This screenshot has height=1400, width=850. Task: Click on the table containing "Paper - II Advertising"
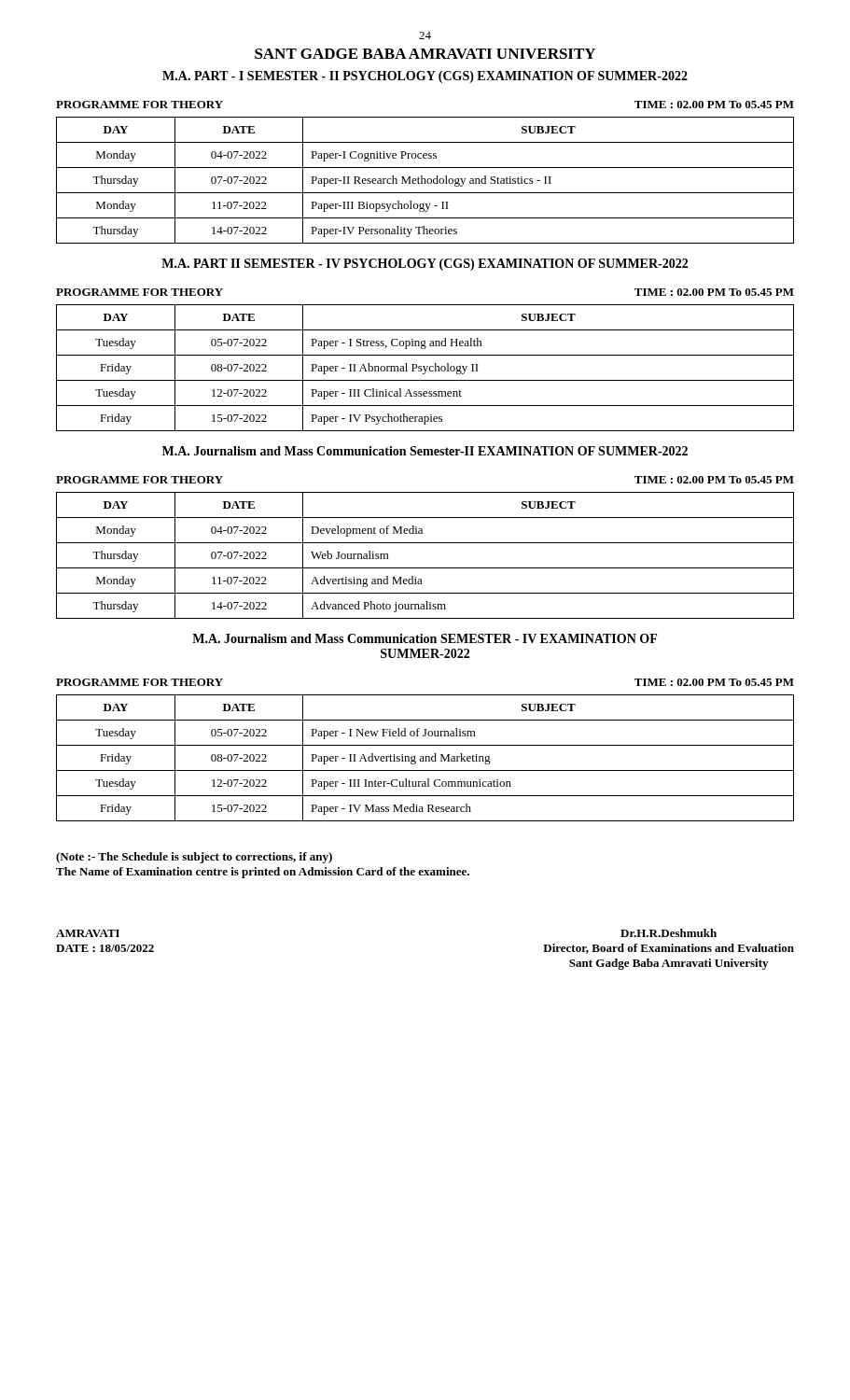point(425,758)
